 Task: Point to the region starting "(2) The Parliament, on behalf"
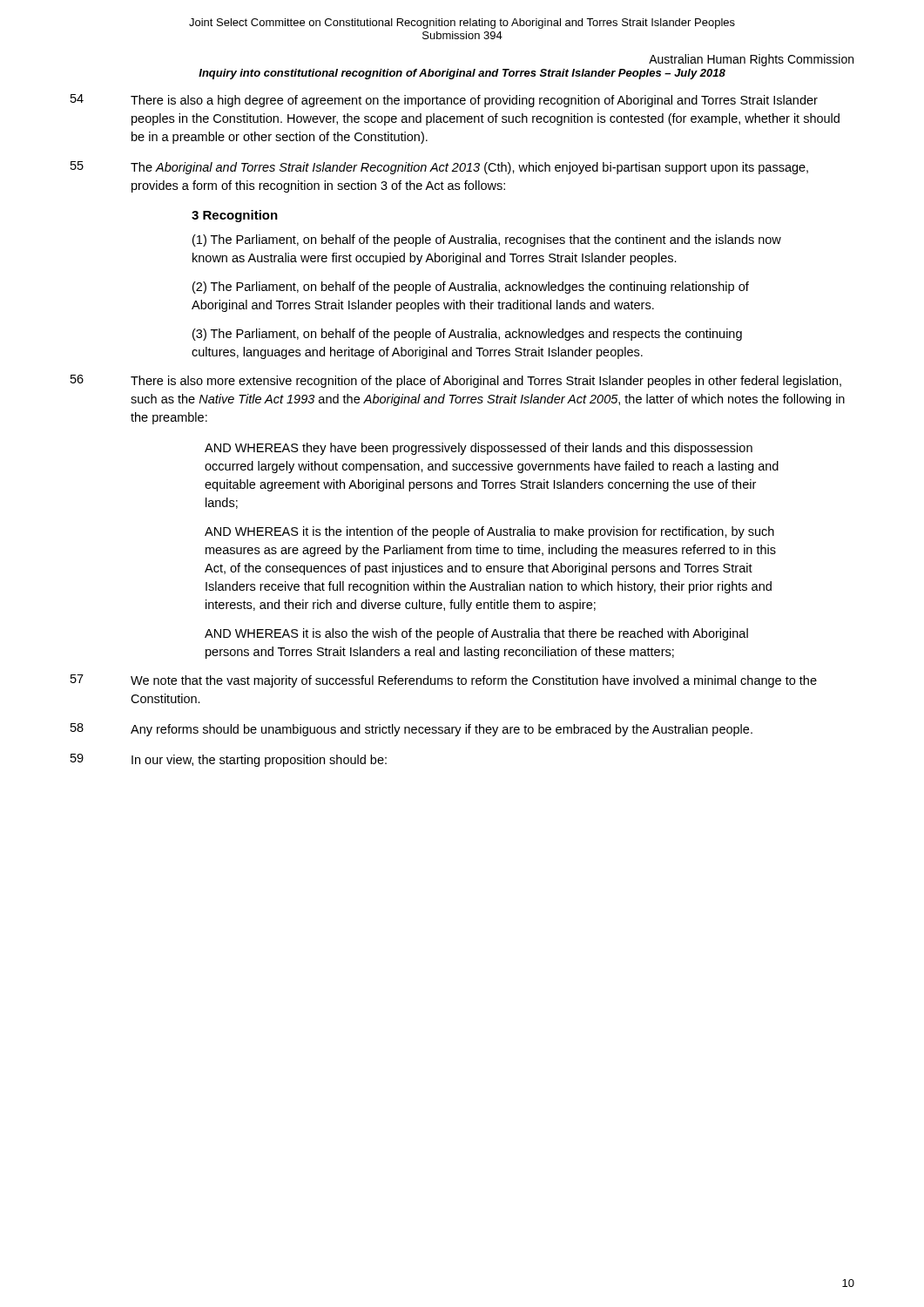(470, 296)
